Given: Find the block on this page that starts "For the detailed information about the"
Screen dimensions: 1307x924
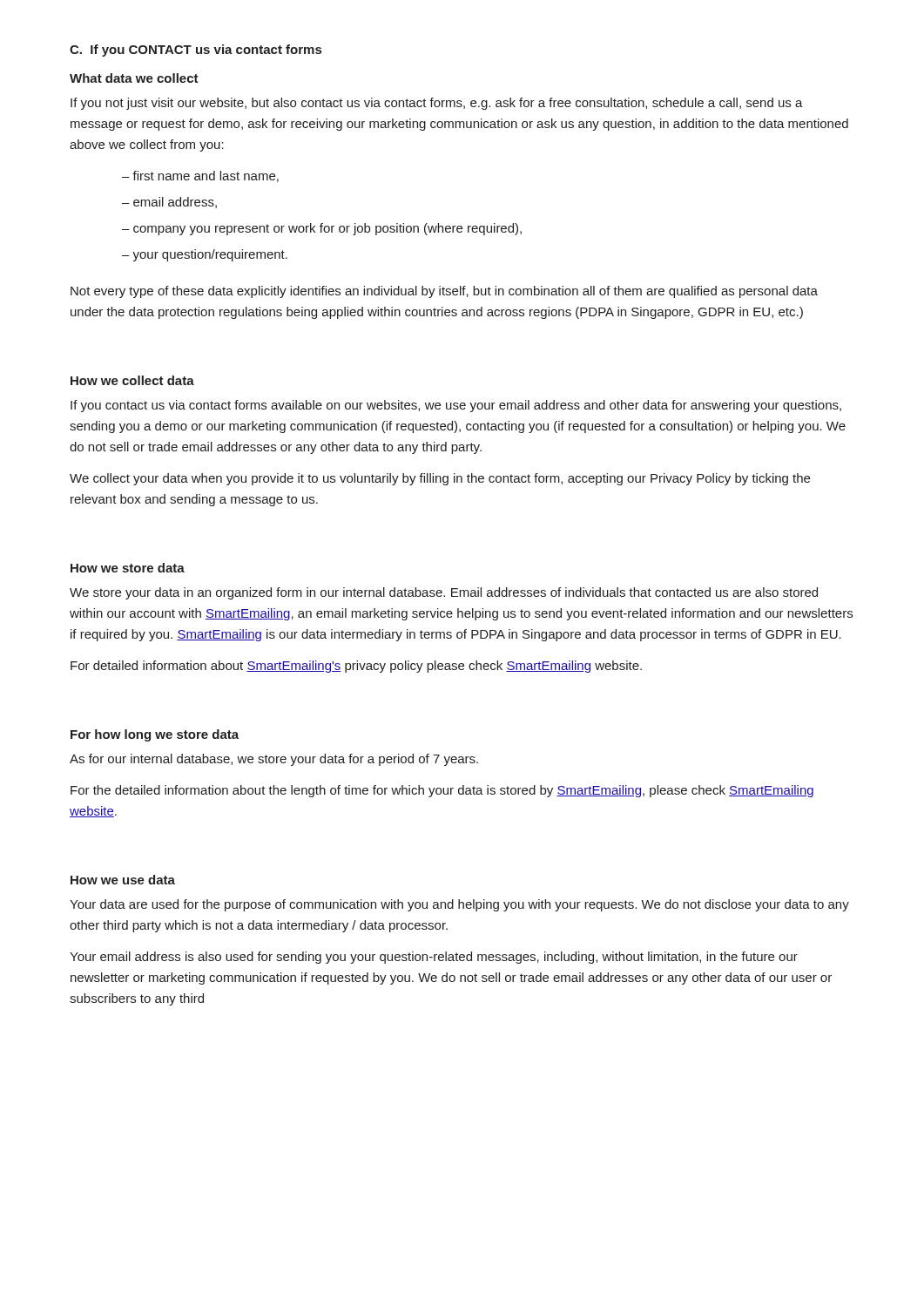Looking at the screenshot, I should (x=442, y=800).
